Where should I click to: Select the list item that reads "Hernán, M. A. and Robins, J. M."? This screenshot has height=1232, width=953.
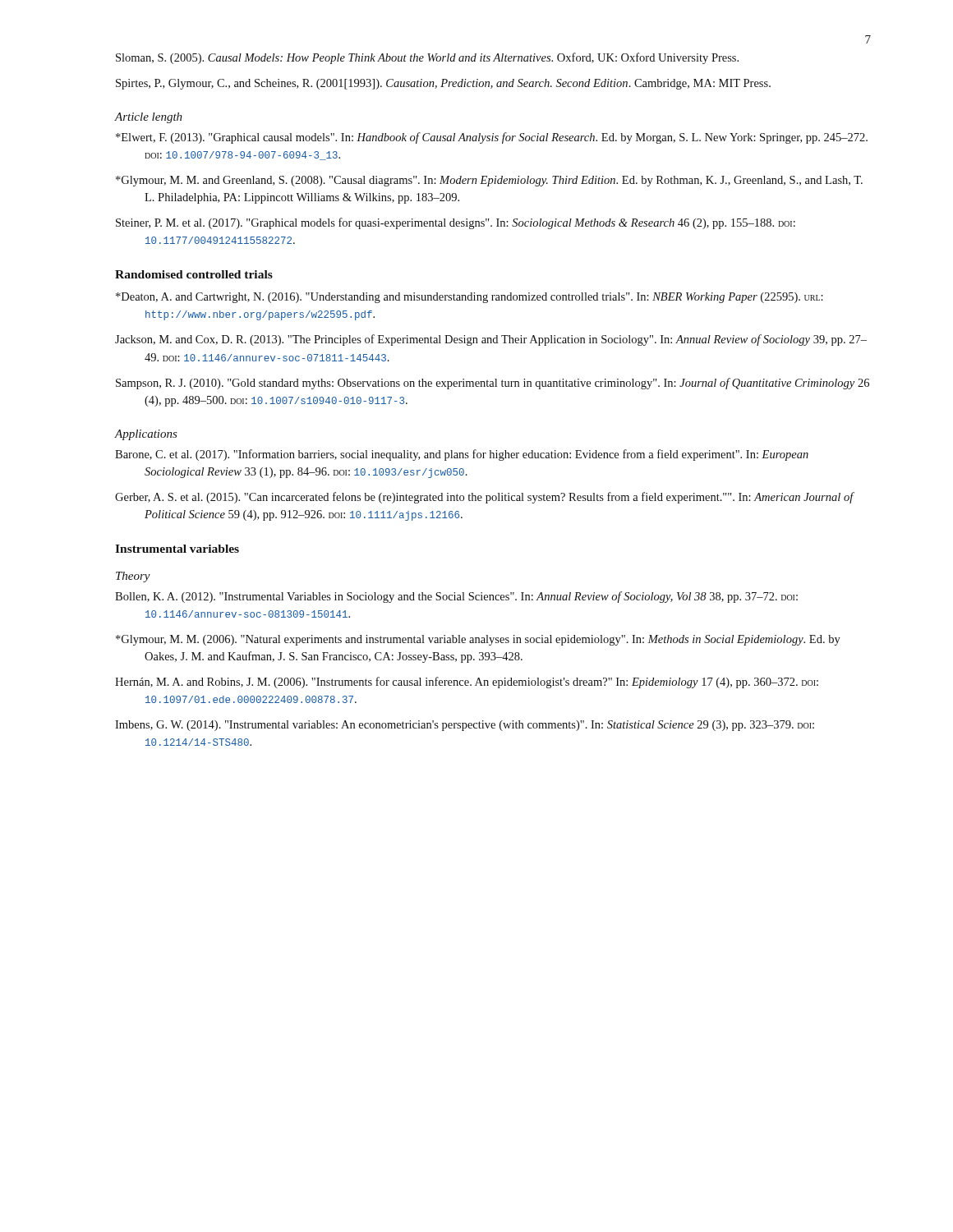tap(467, 691)
